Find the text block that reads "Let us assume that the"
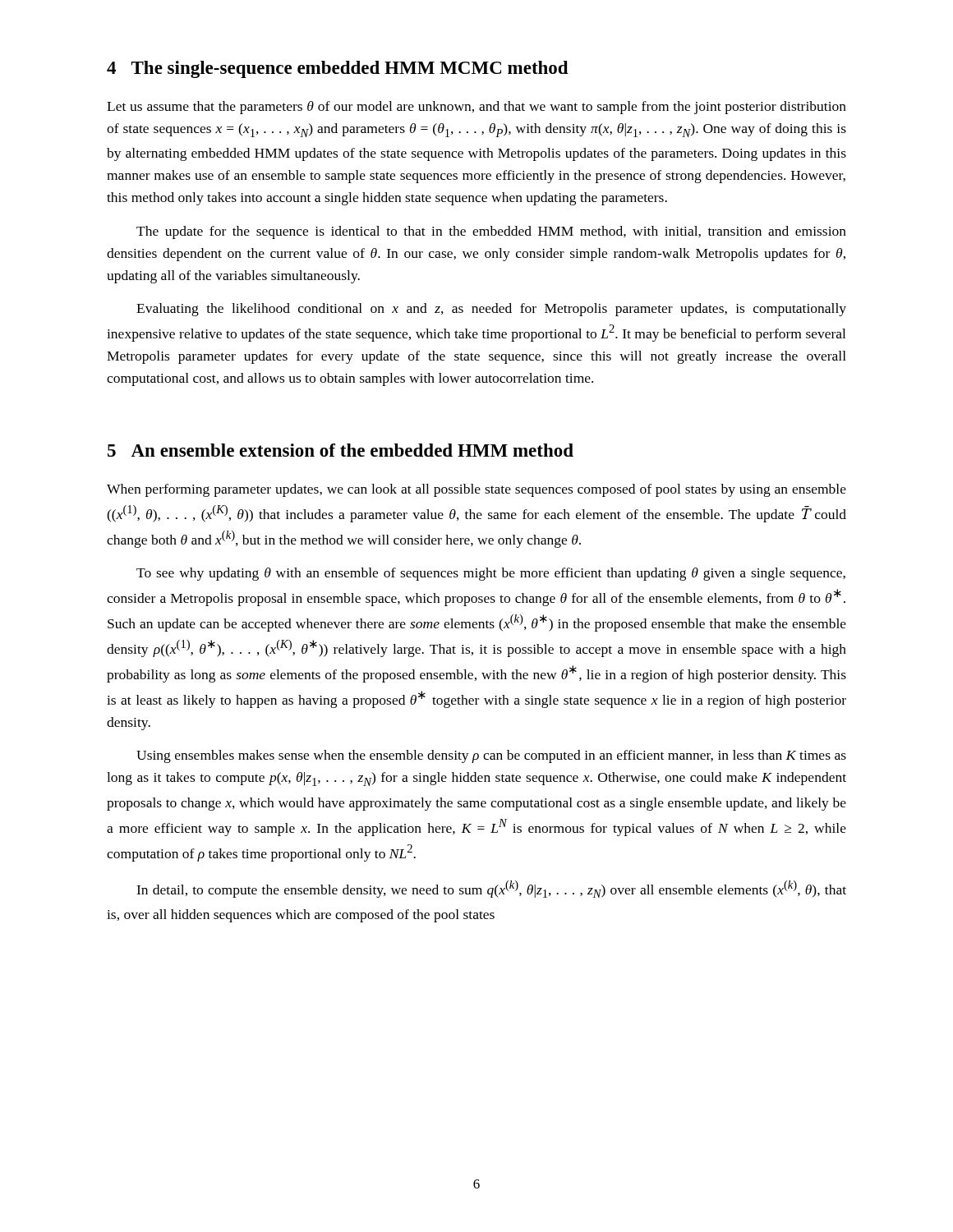Viewport: 953px width, 1232px height. pos(476,152)
